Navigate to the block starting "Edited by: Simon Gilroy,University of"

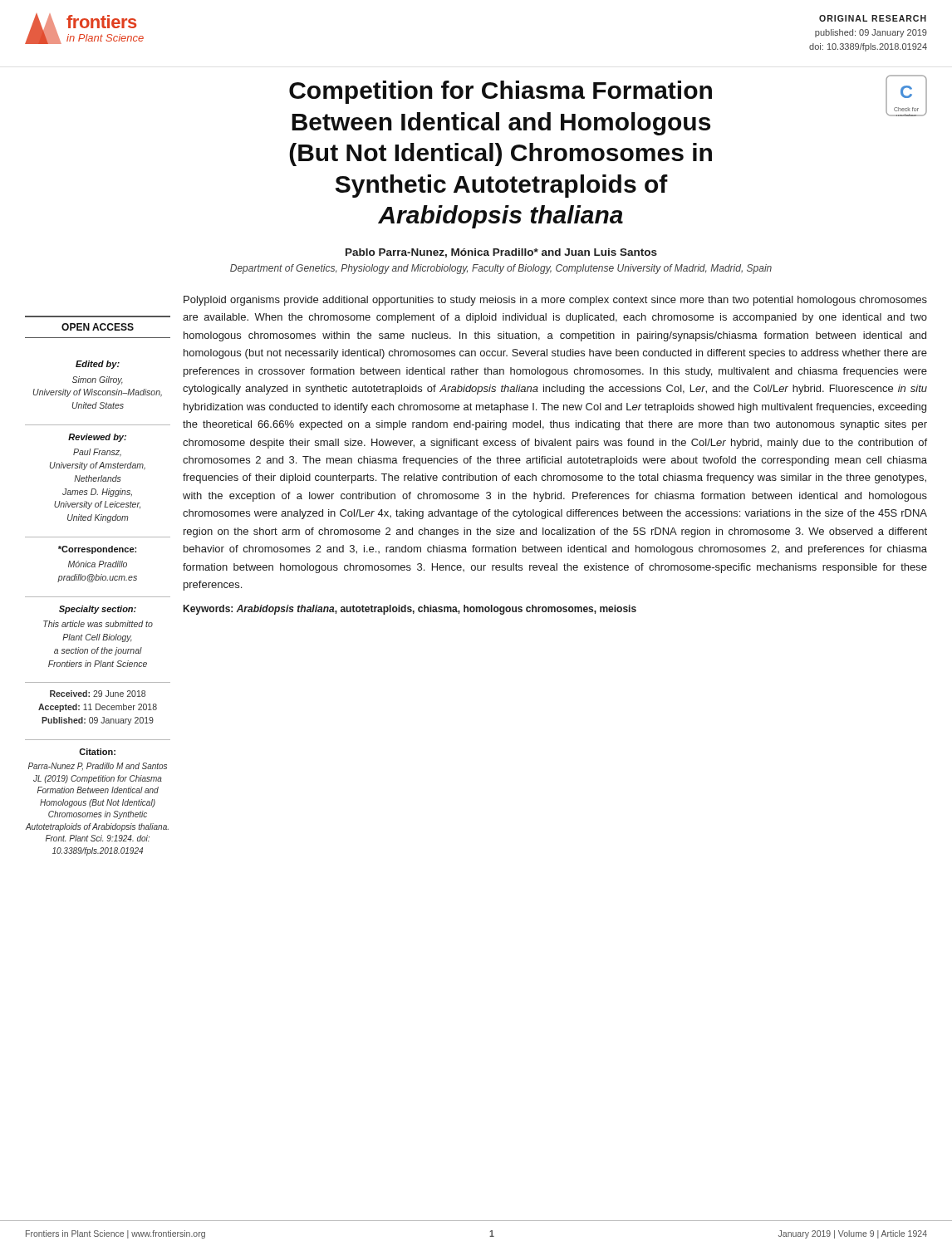(x=98, y=385)
